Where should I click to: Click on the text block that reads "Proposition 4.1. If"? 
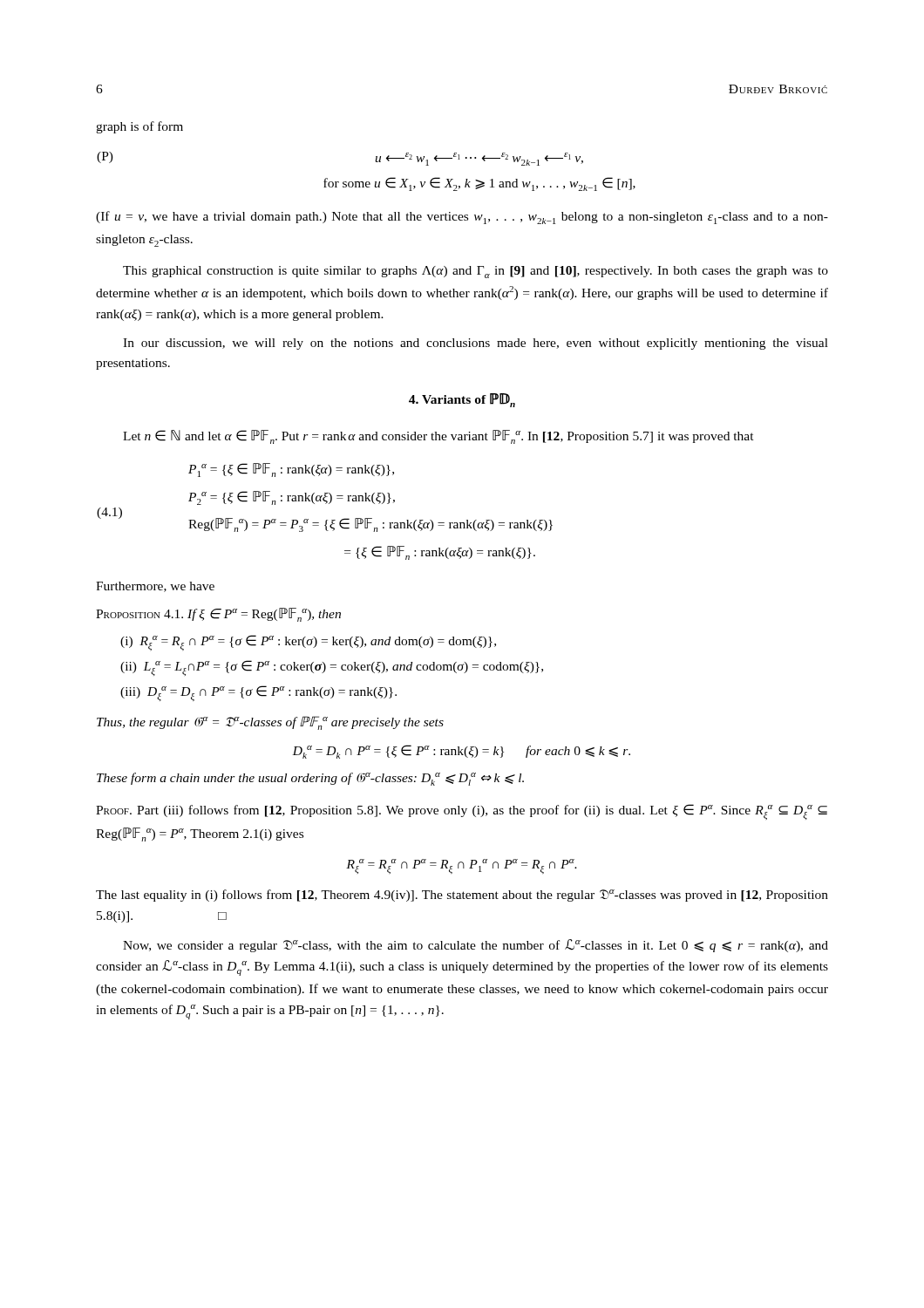click(x=219, y=614)
